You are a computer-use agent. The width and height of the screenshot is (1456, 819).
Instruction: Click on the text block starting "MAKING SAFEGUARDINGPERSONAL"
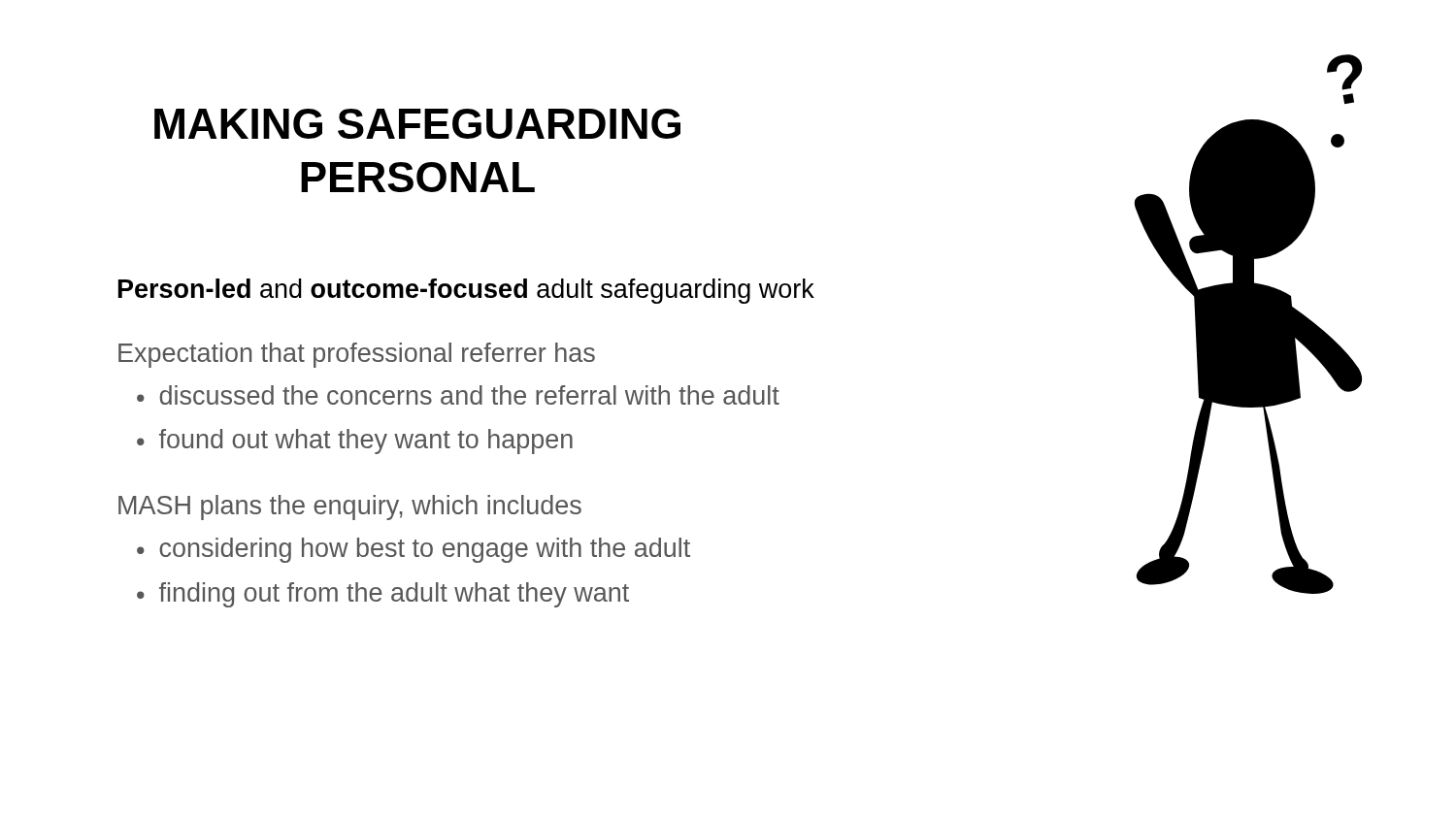(x=417, y=150)
